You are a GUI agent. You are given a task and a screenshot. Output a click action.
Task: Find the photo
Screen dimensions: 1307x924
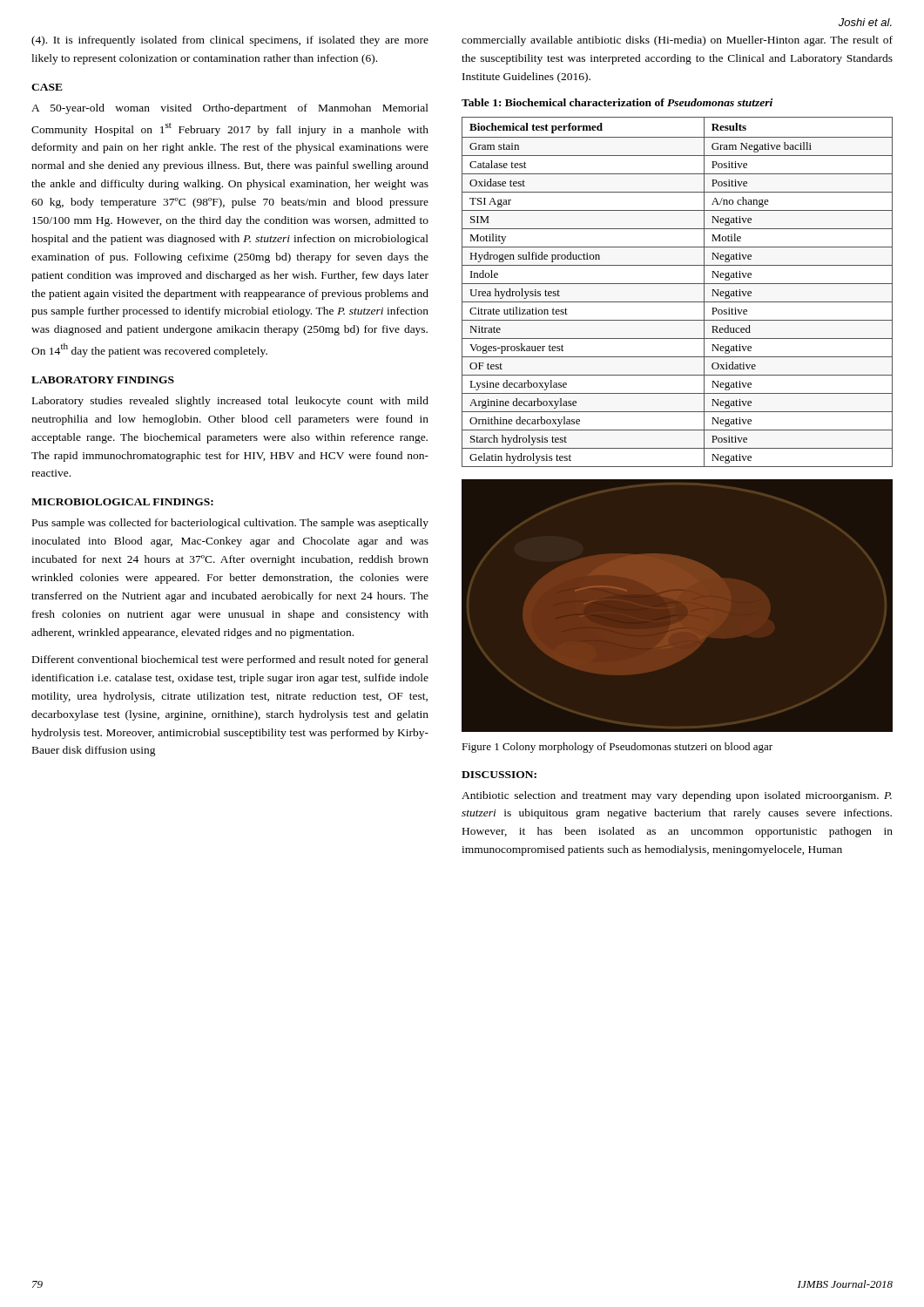point(677,605)
